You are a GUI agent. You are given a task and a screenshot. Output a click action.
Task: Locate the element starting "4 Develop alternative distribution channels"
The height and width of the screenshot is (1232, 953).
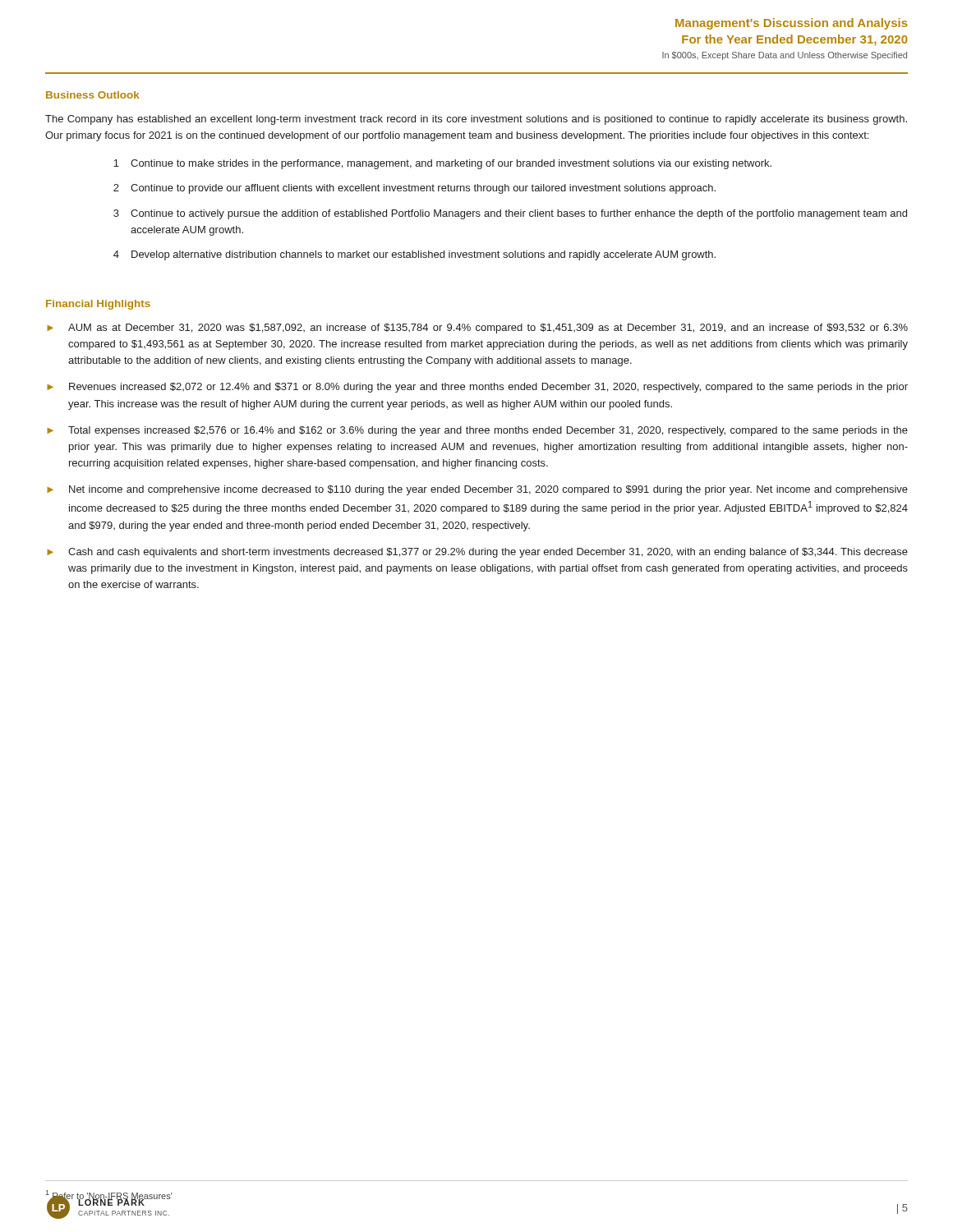[x=501, y=255]
